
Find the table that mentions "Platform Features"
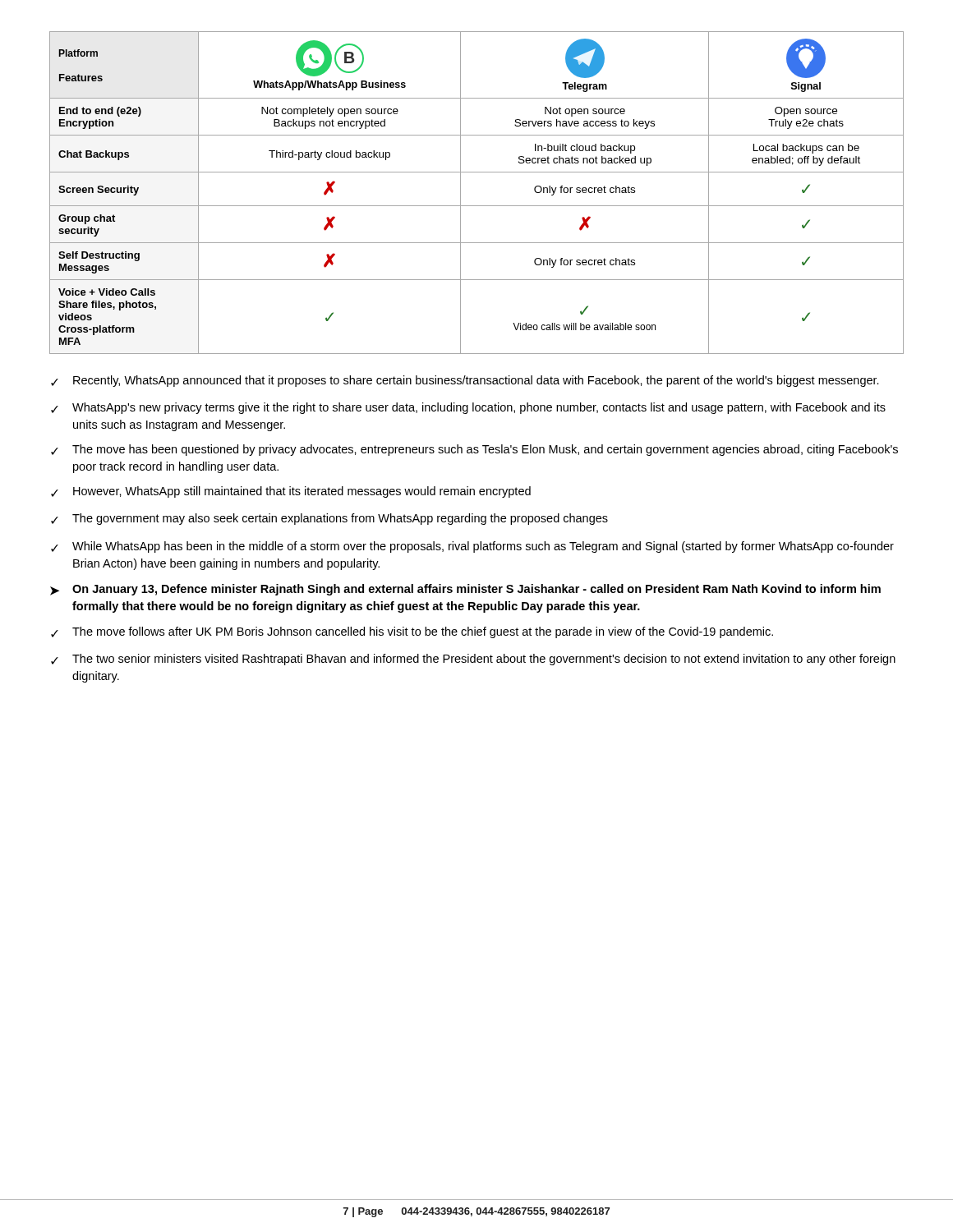coord(476,193)
